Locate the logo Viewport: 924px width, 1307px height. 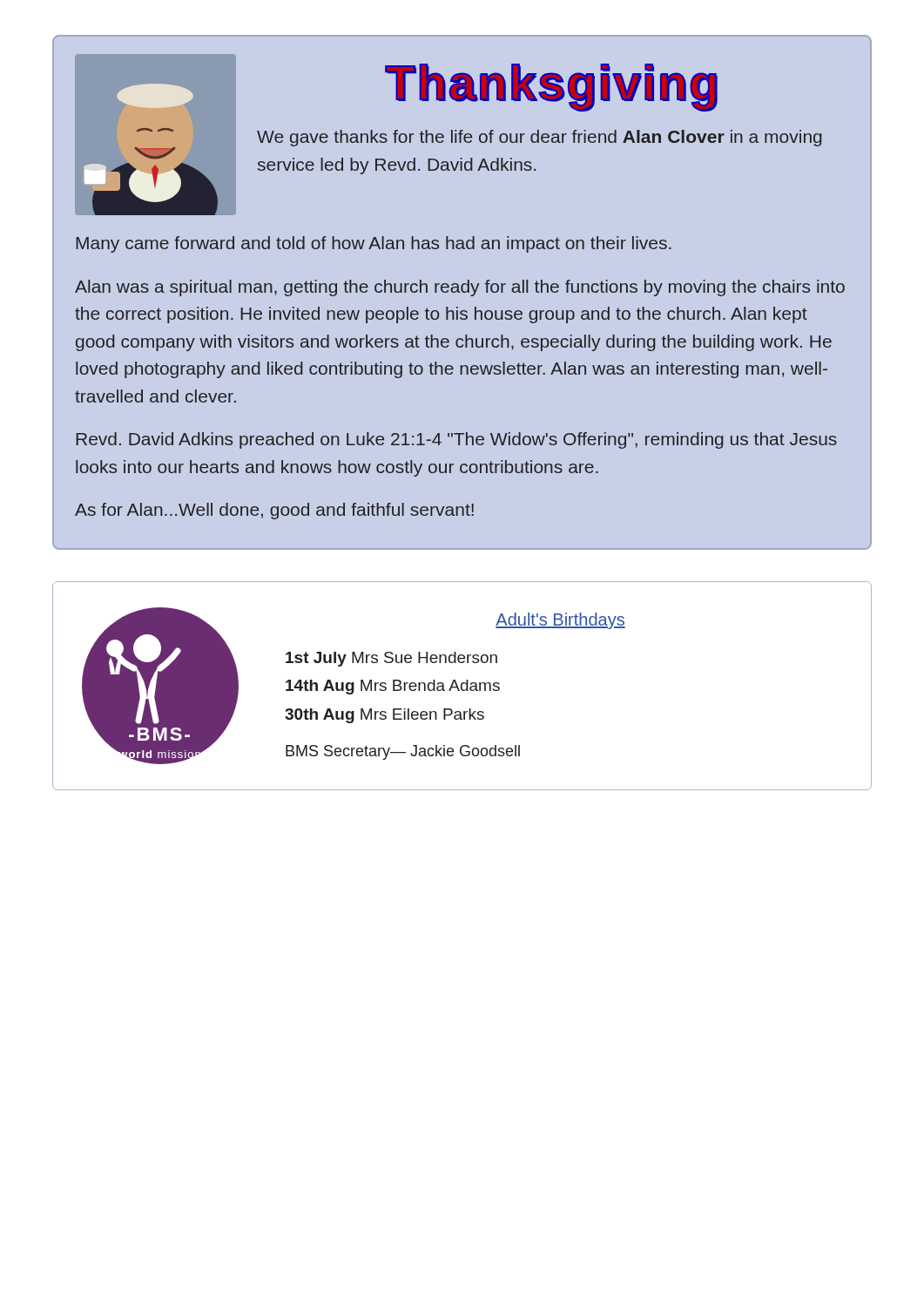pyautogui.click(x=160, y=685)
